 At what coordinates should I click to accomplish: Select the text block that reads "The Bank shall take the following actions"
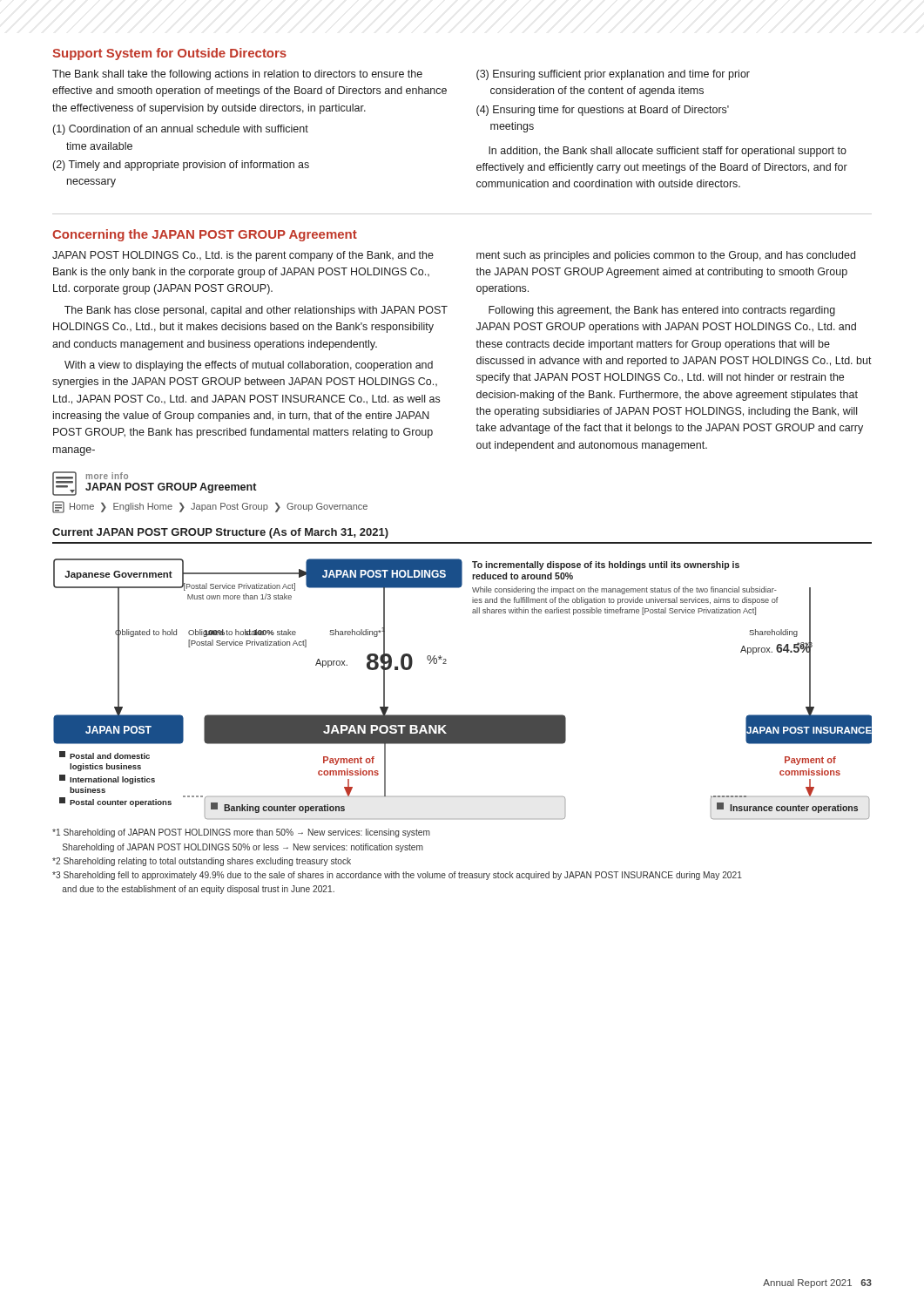250,91
